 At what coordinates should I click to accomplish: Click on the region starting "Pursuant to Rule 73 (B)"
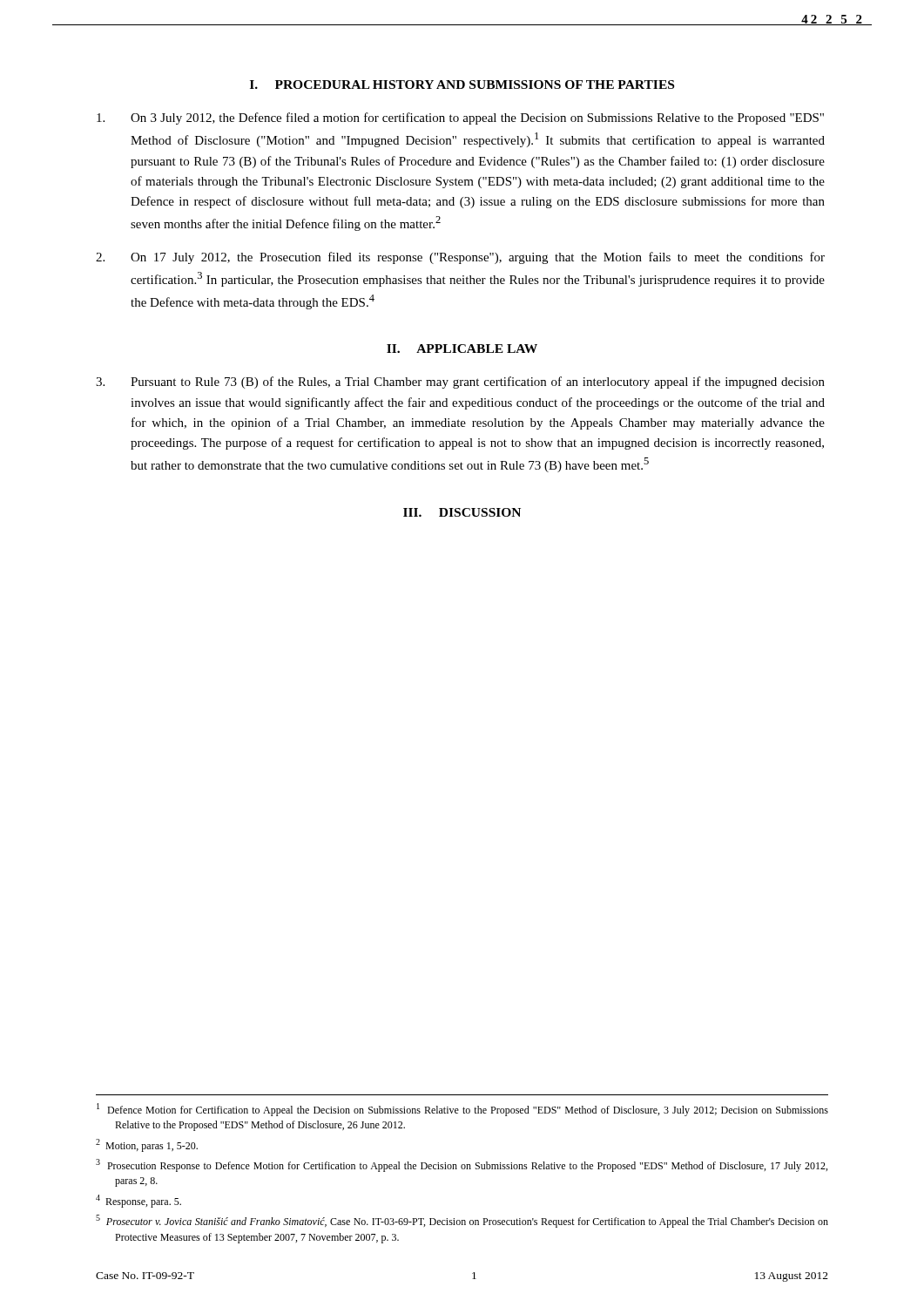[x=460, y=424]
